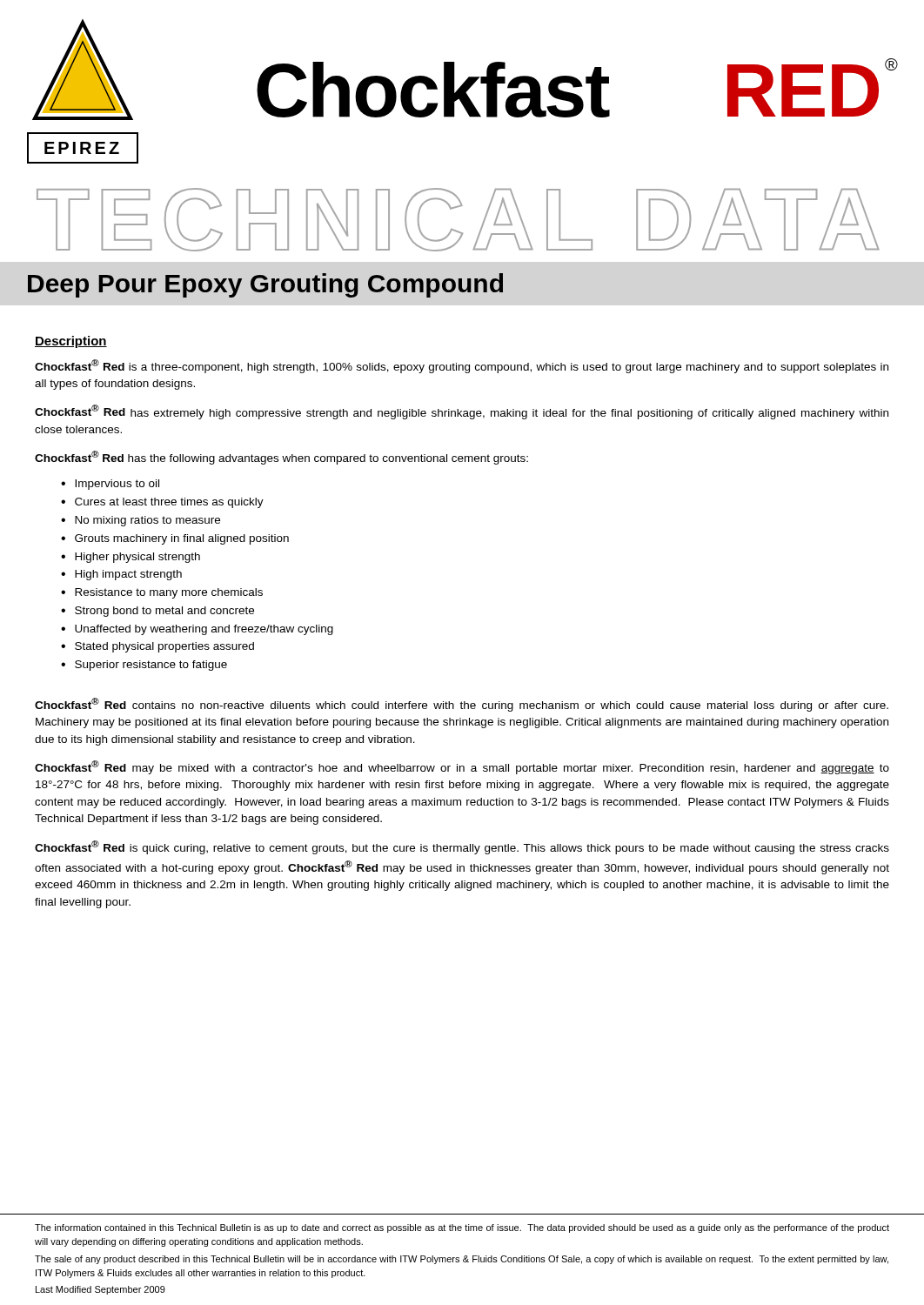The image size is (924, 1305).
Task: Select the passage starting "•High impact strength"
Action: click(x=122, y=575)
